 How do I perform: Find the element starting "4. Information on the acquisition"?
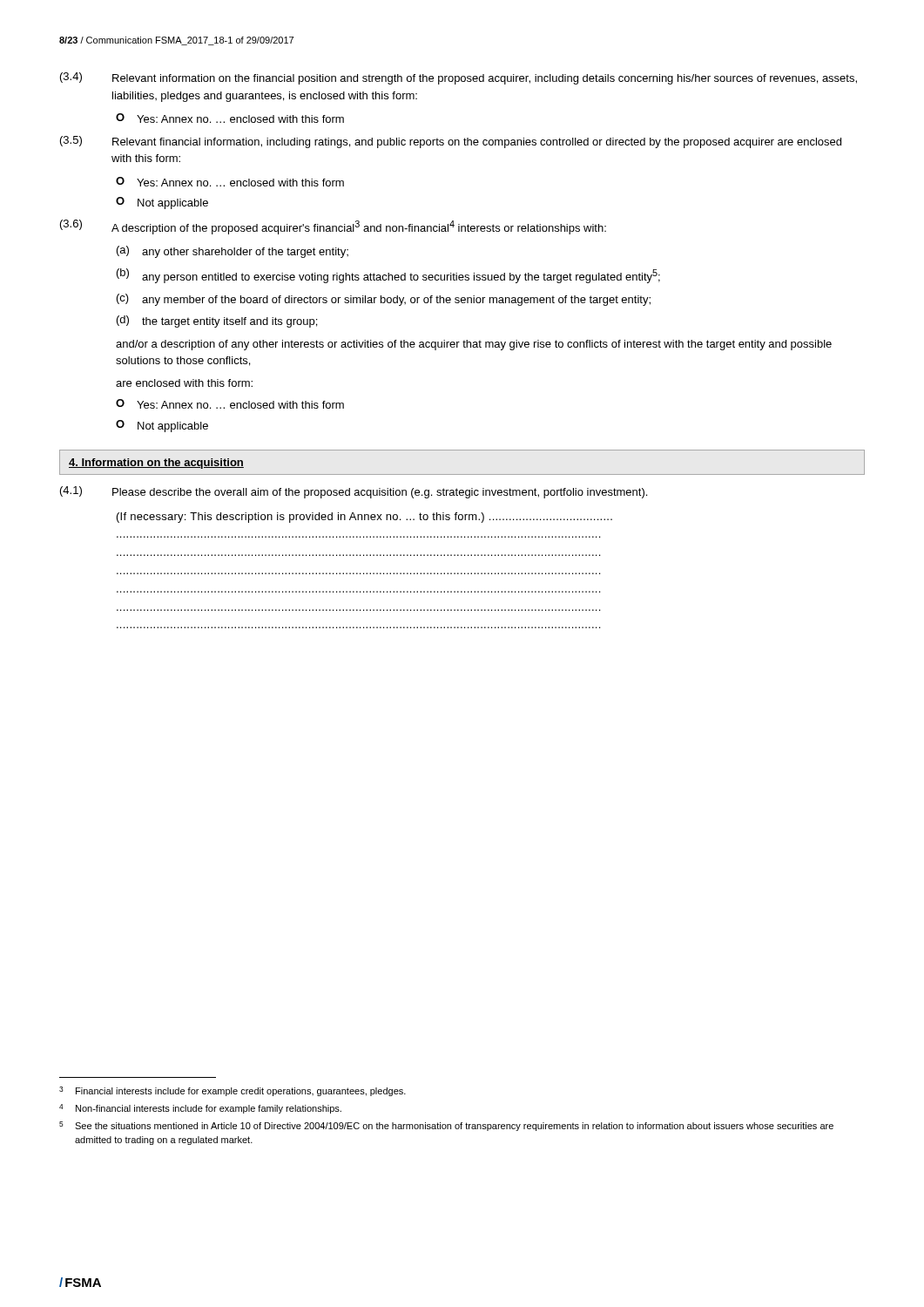(156, 462)
